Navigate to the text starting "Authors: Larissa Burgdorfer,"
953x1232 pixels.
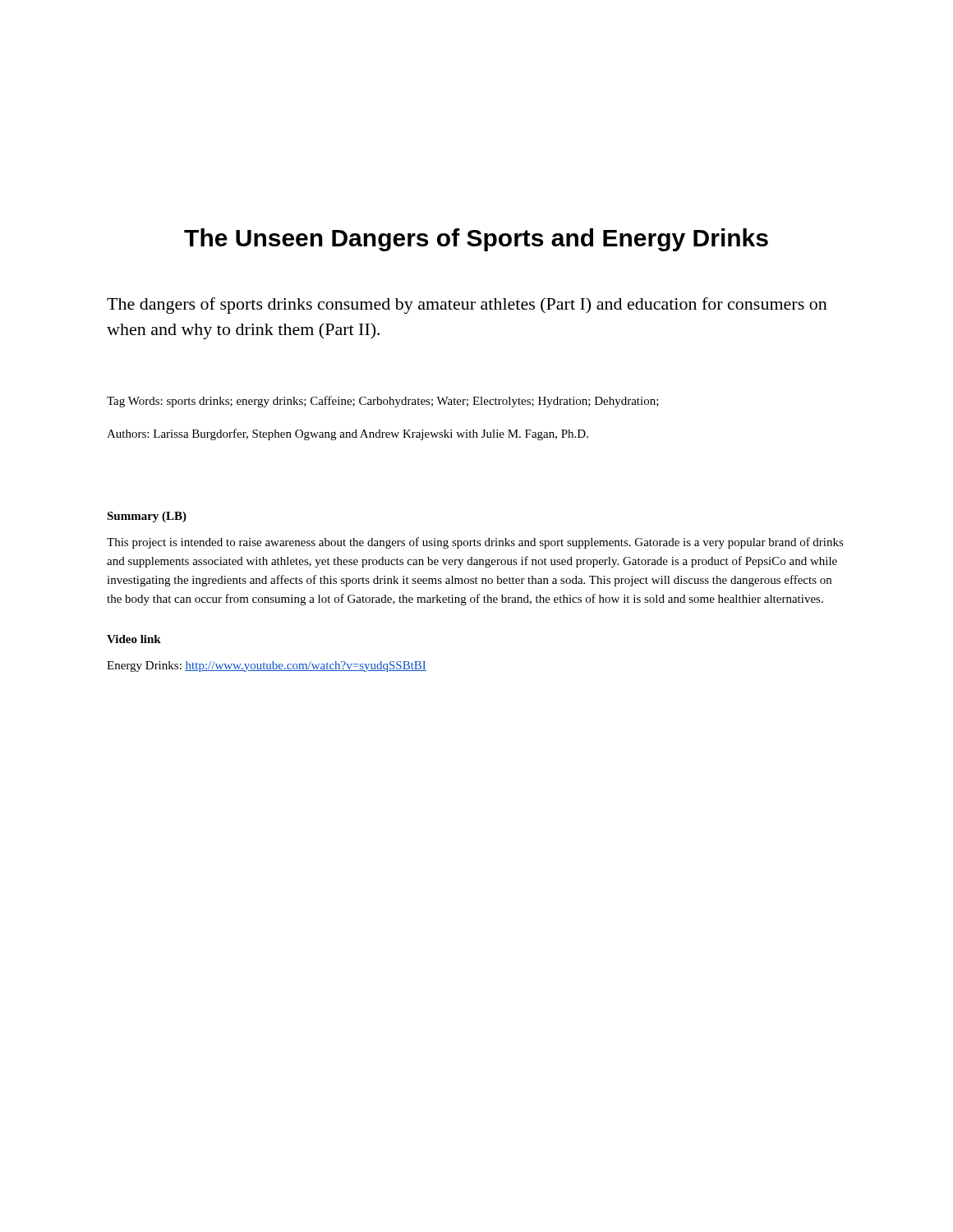coord(476,434)
